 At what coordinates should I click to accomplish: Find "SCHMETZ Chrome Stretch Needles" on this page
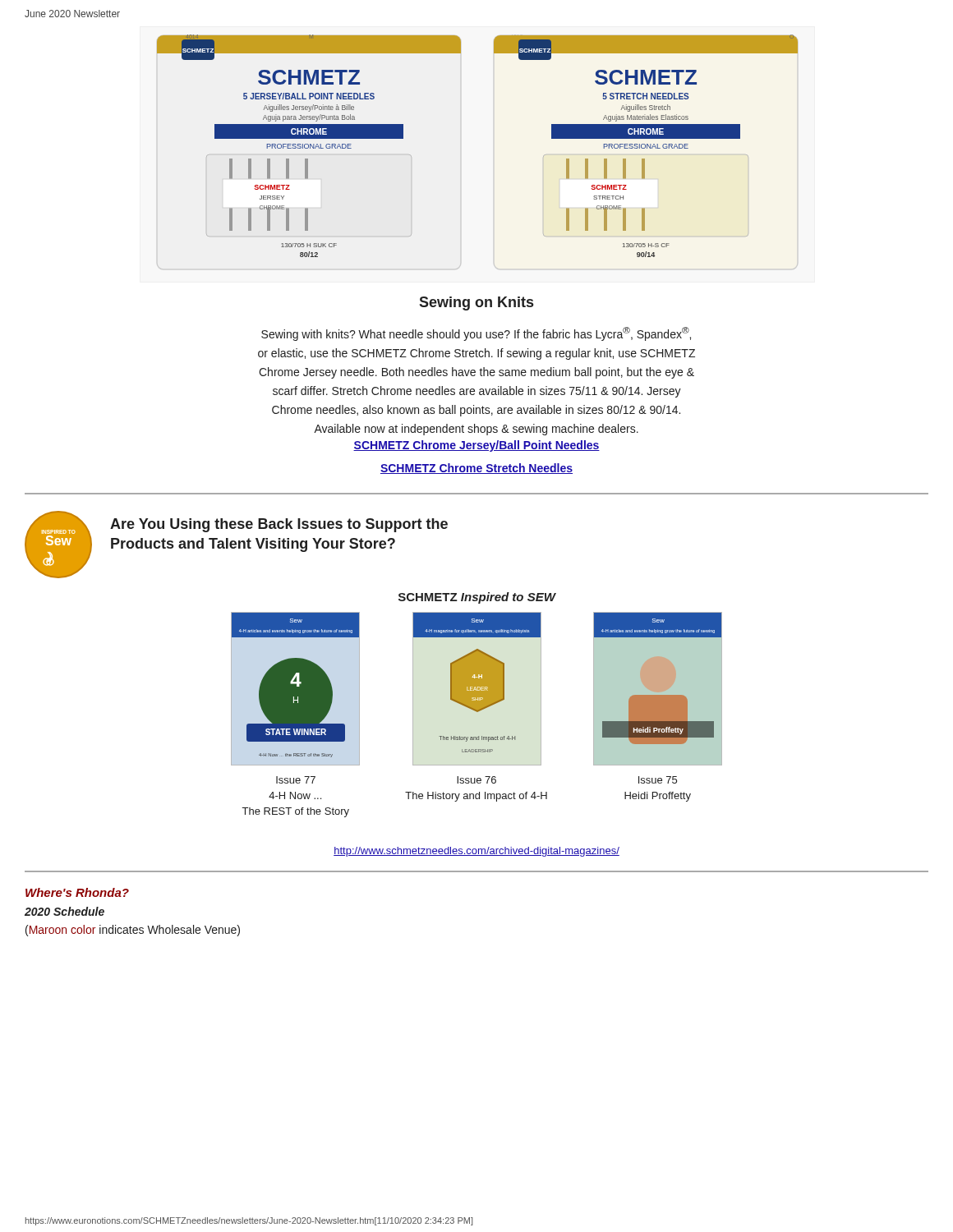476,468
